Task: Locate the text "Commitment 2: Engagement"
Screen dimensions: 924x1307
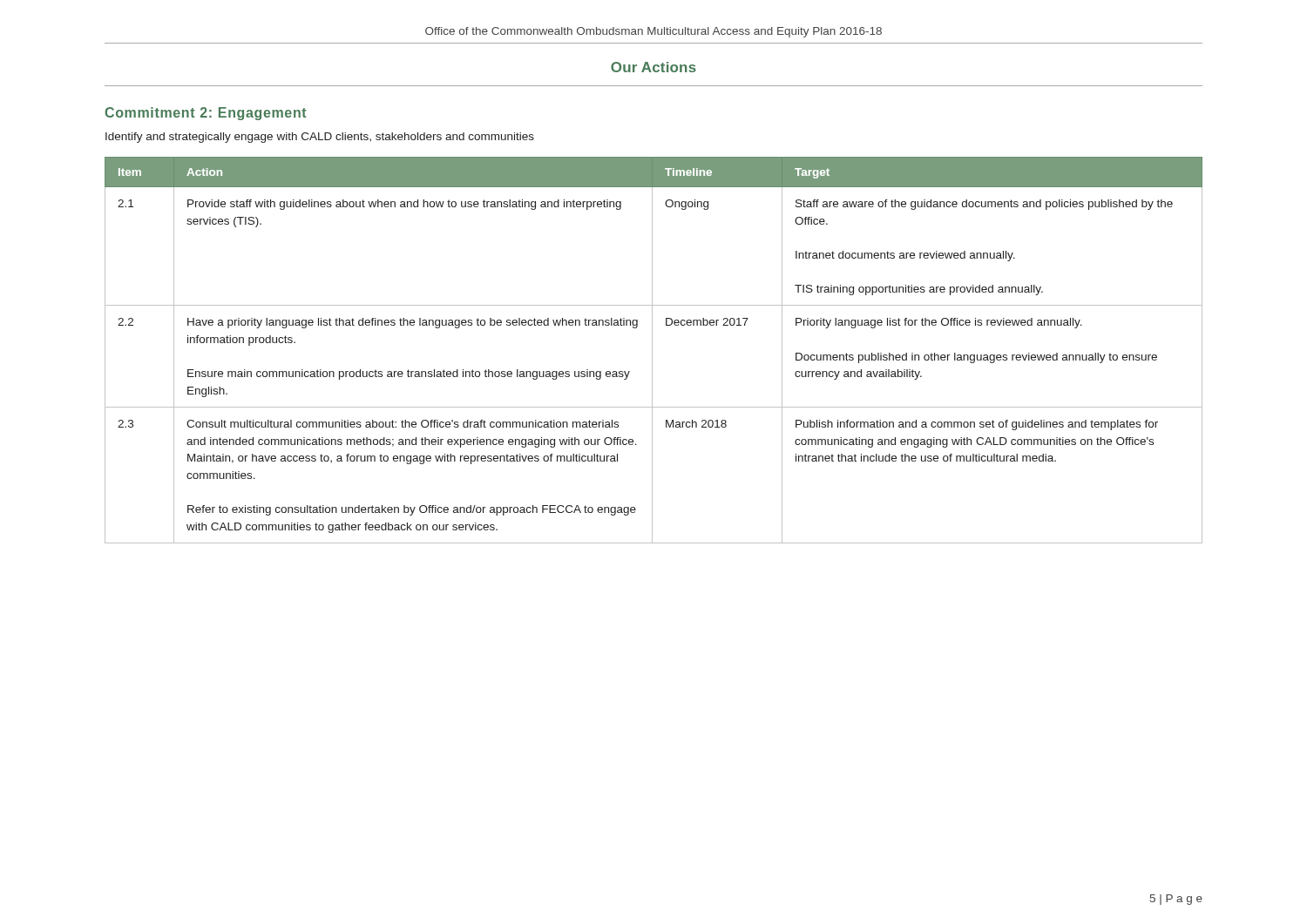Action: pos(206,113)
